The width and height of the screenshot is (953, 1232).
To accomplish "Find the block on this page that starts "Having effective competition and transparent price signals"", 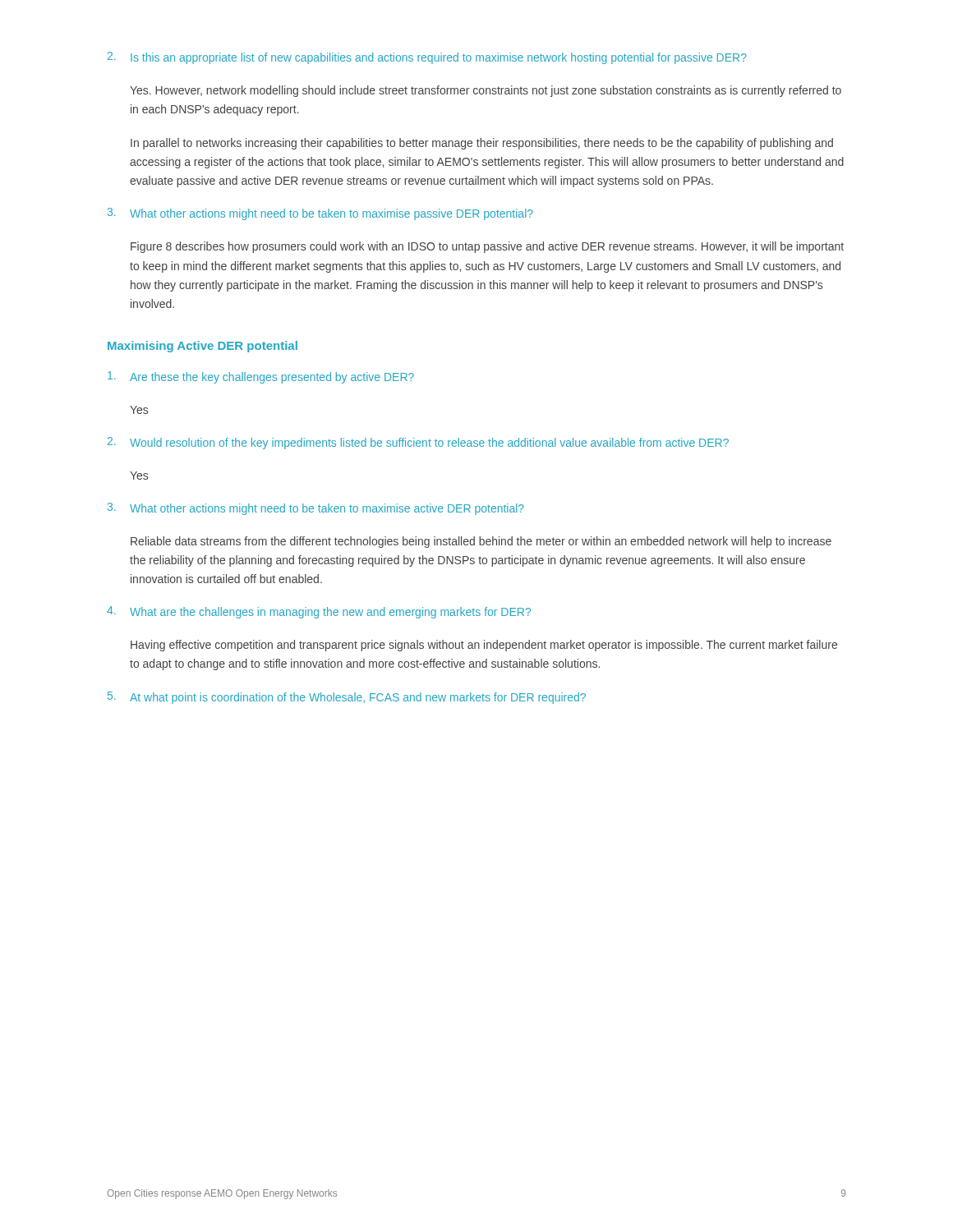I will [x=484, y=654].
